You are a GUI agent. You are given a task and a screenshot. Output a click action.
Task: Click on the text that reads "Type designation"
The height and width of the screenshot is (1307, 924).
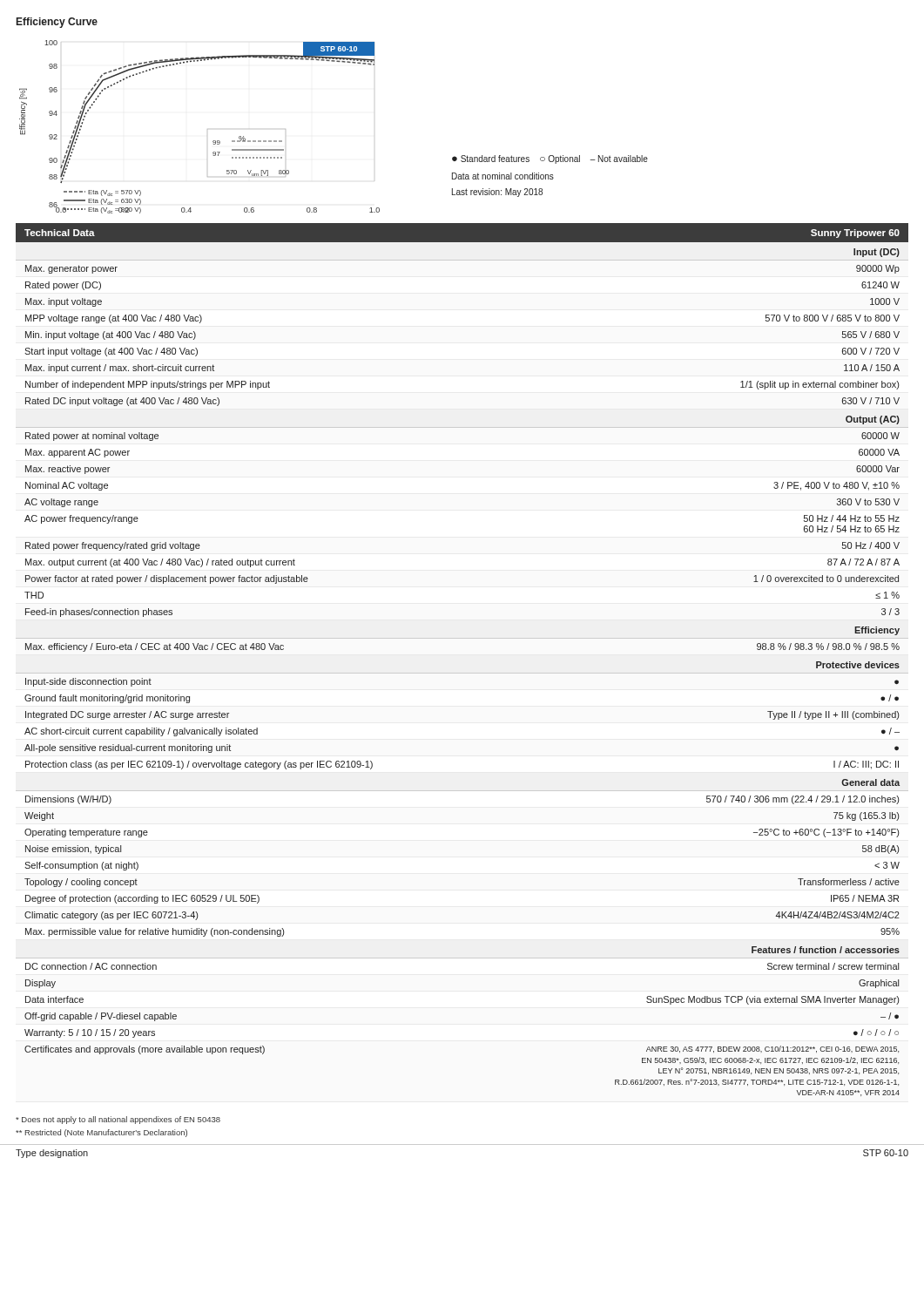[52, 1153]
